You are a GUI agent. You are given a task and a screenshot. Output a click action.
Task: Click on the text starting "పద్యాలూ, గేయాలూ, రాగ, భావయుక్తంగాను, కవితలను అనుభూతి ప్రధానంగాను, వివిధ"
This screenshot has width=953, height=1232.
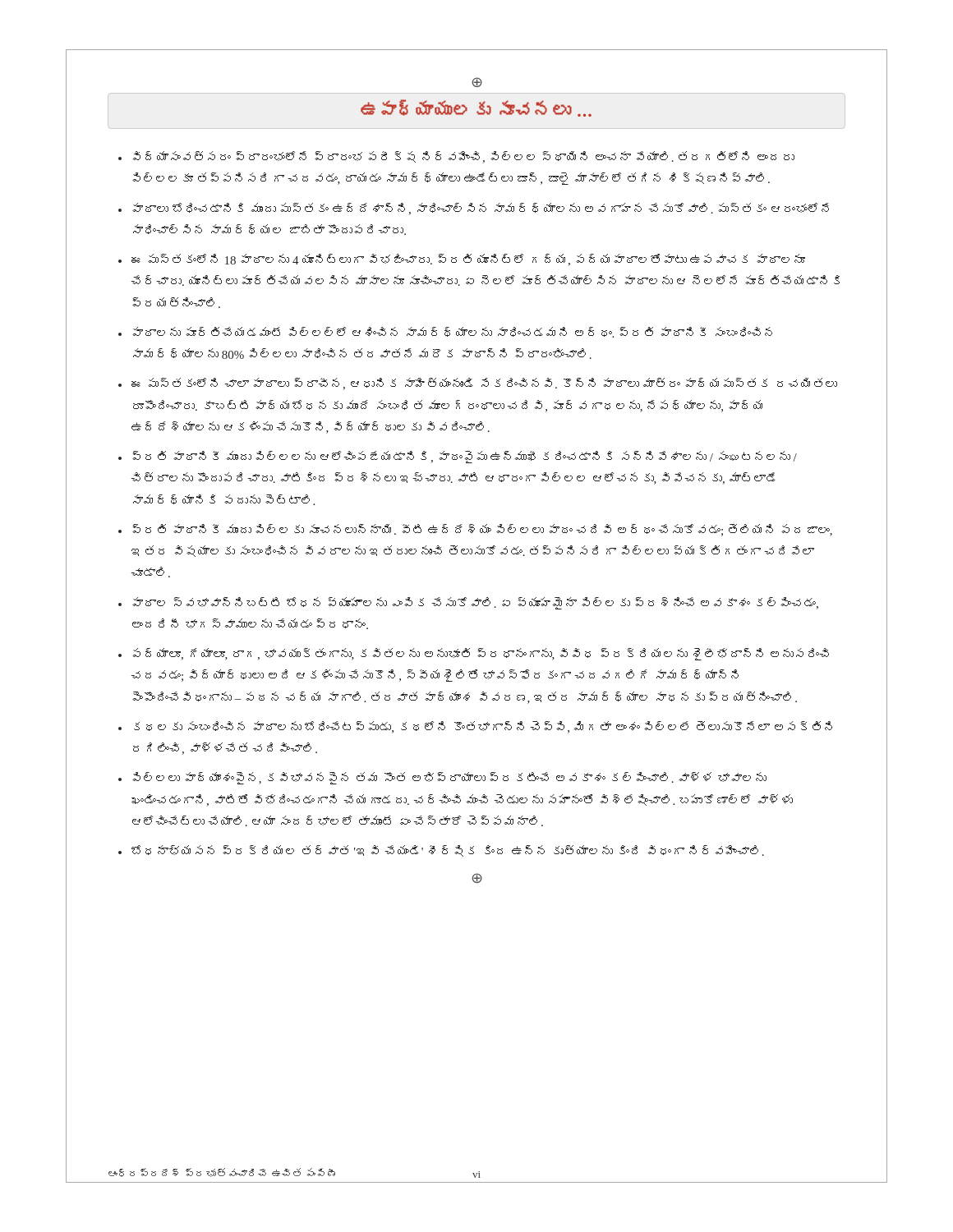point(481,676)
